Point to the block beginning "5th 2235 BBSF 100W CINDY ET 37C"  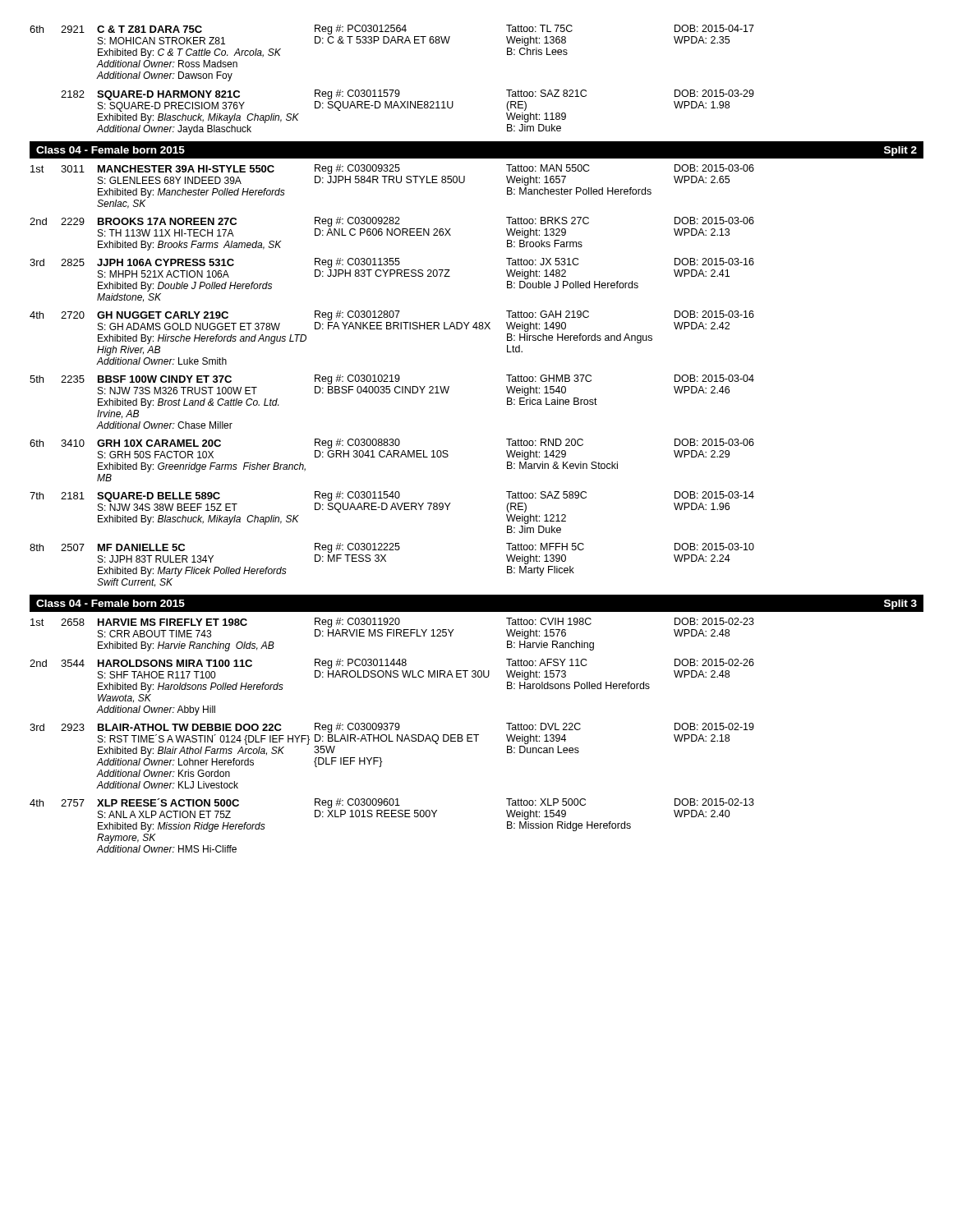pyautogui.click(x=413, y=402)
